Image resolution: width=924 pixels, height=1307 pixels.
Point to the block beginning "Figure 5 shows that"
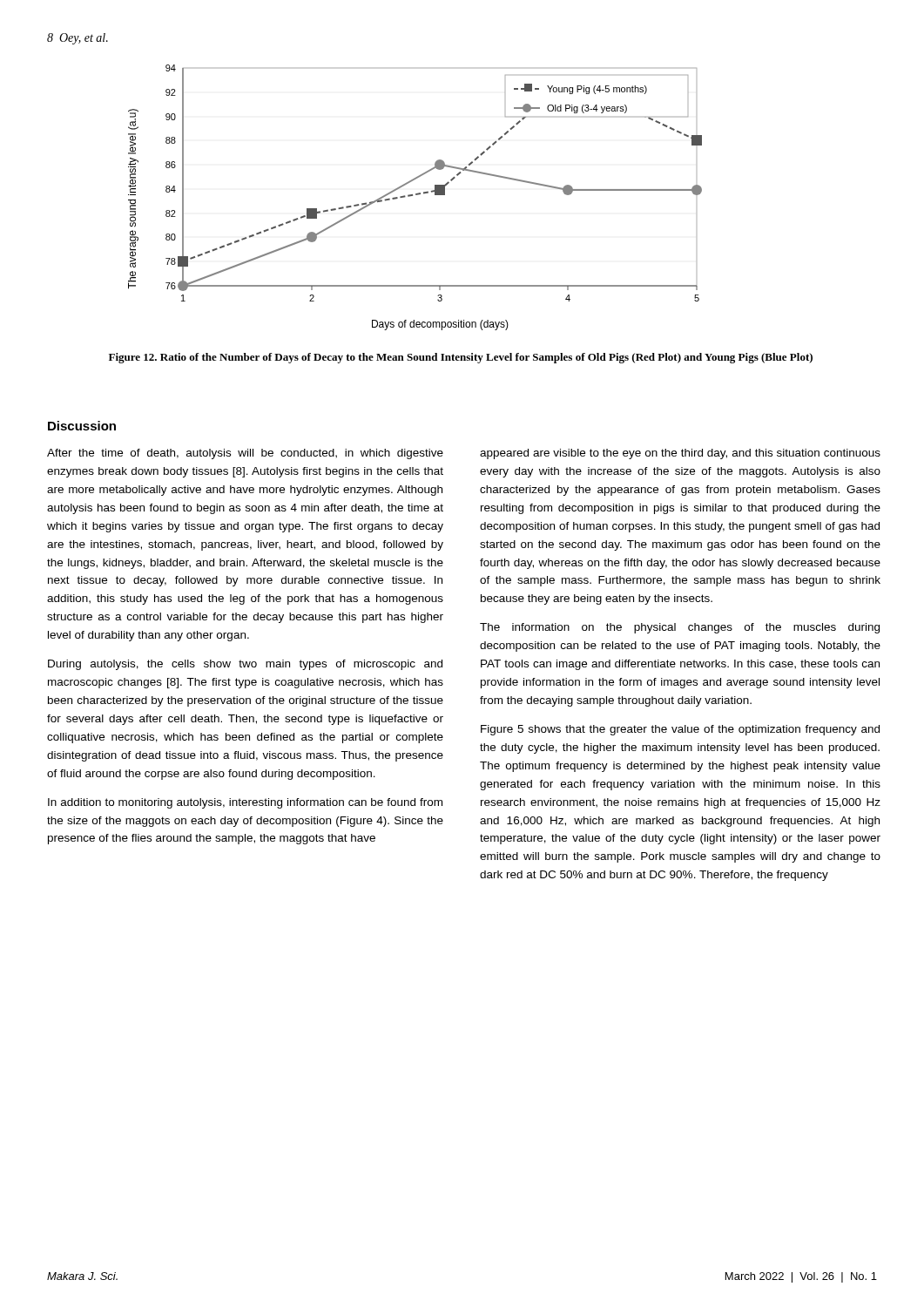point(680,803)
